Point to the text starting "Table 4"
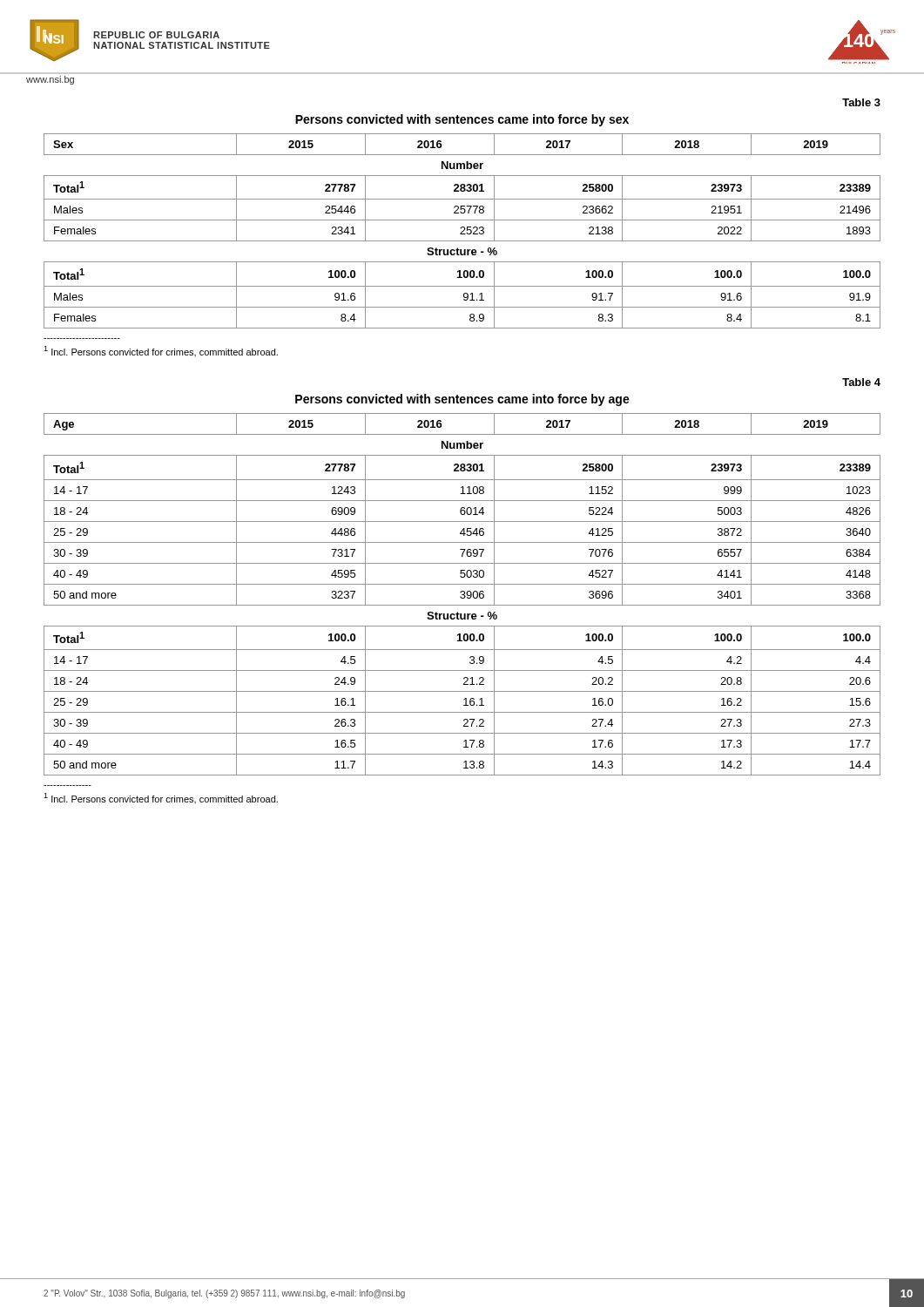 tap(861, 382)
